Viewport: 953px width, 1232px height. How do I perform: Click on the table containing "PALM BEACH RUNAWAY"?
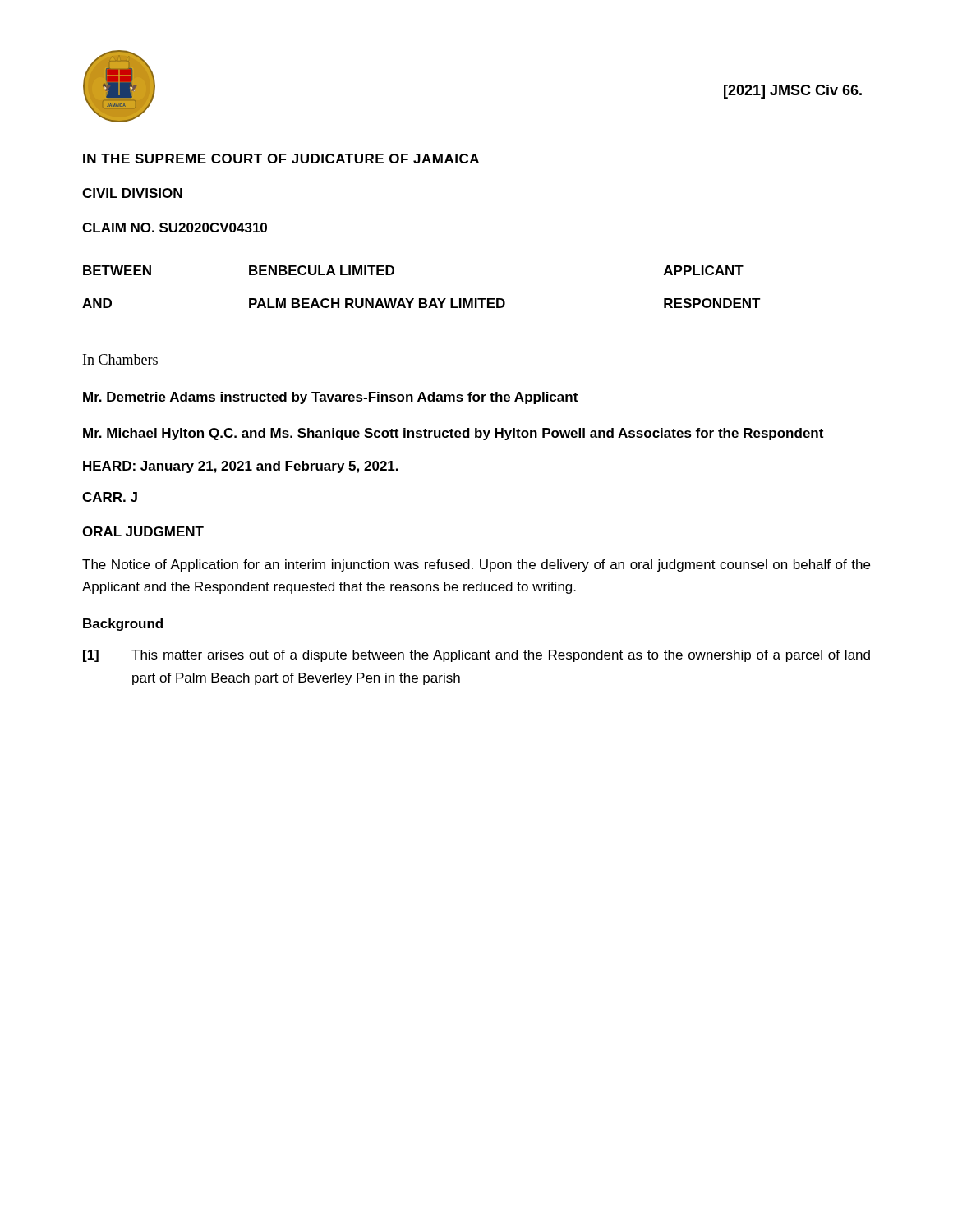click(476, 296)
